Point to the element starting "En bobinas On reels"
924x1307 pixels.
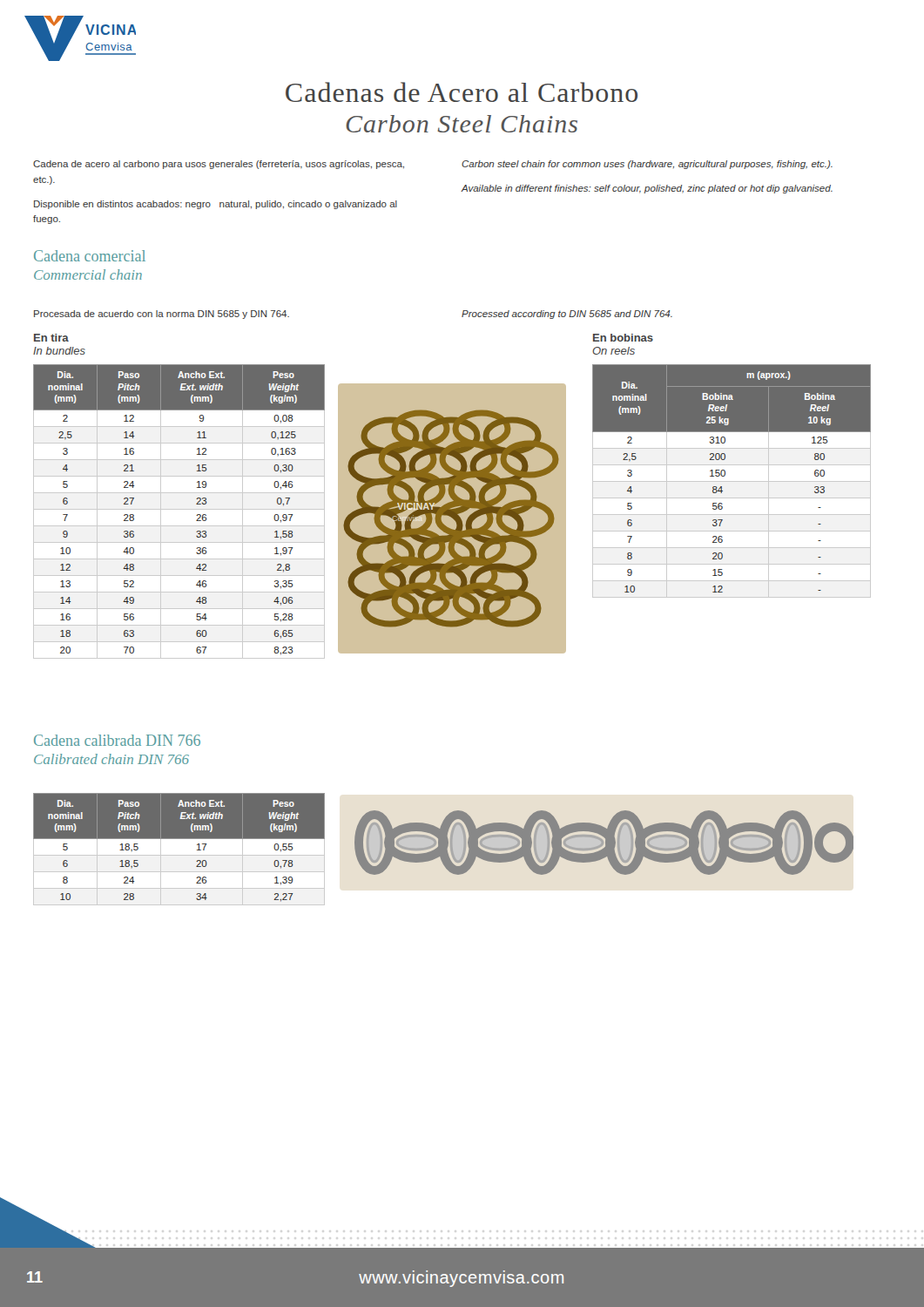623,344
